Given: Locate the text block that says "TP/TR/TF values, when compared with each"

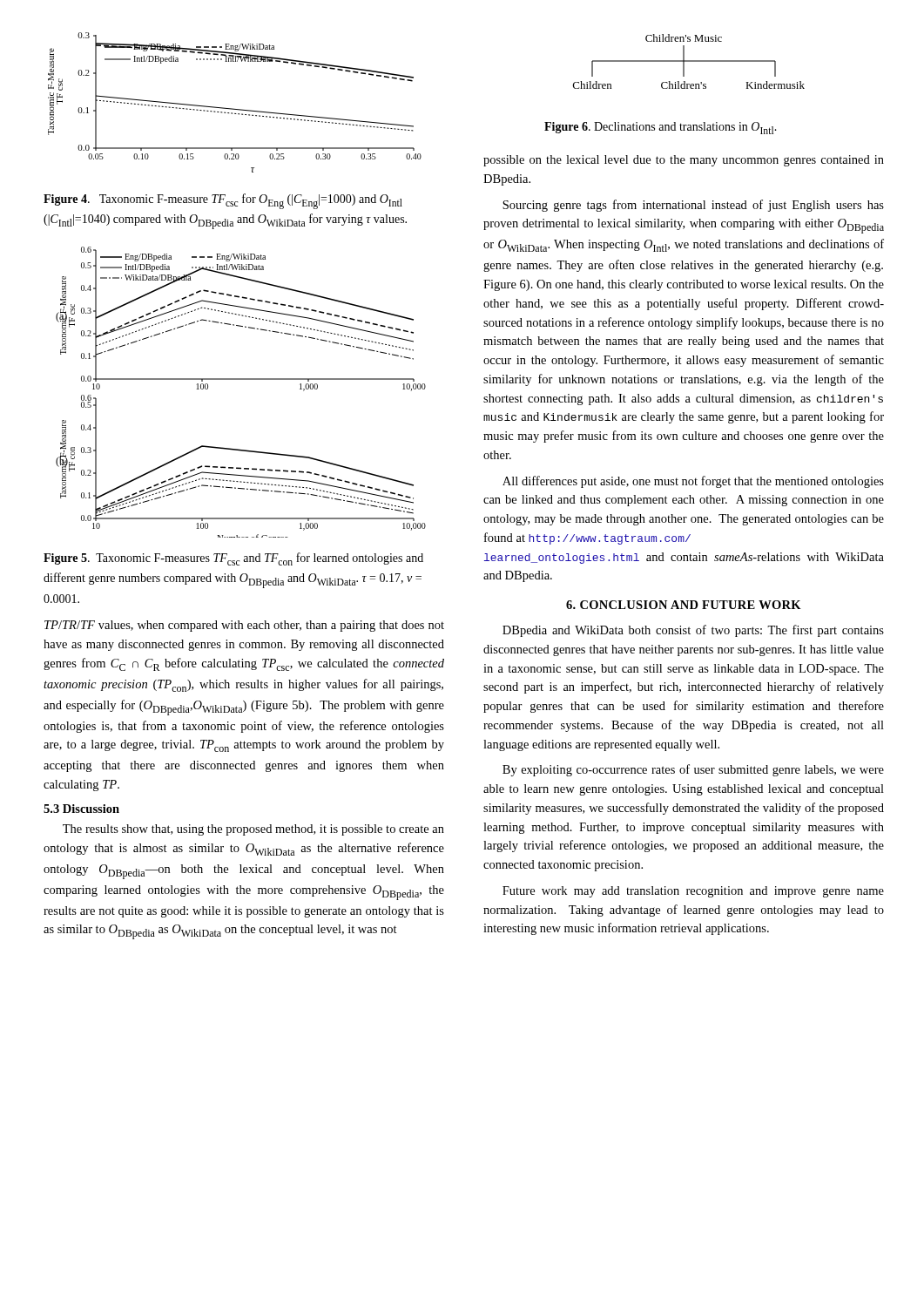Looking at the screenshot, I should [x=244, y=705].
